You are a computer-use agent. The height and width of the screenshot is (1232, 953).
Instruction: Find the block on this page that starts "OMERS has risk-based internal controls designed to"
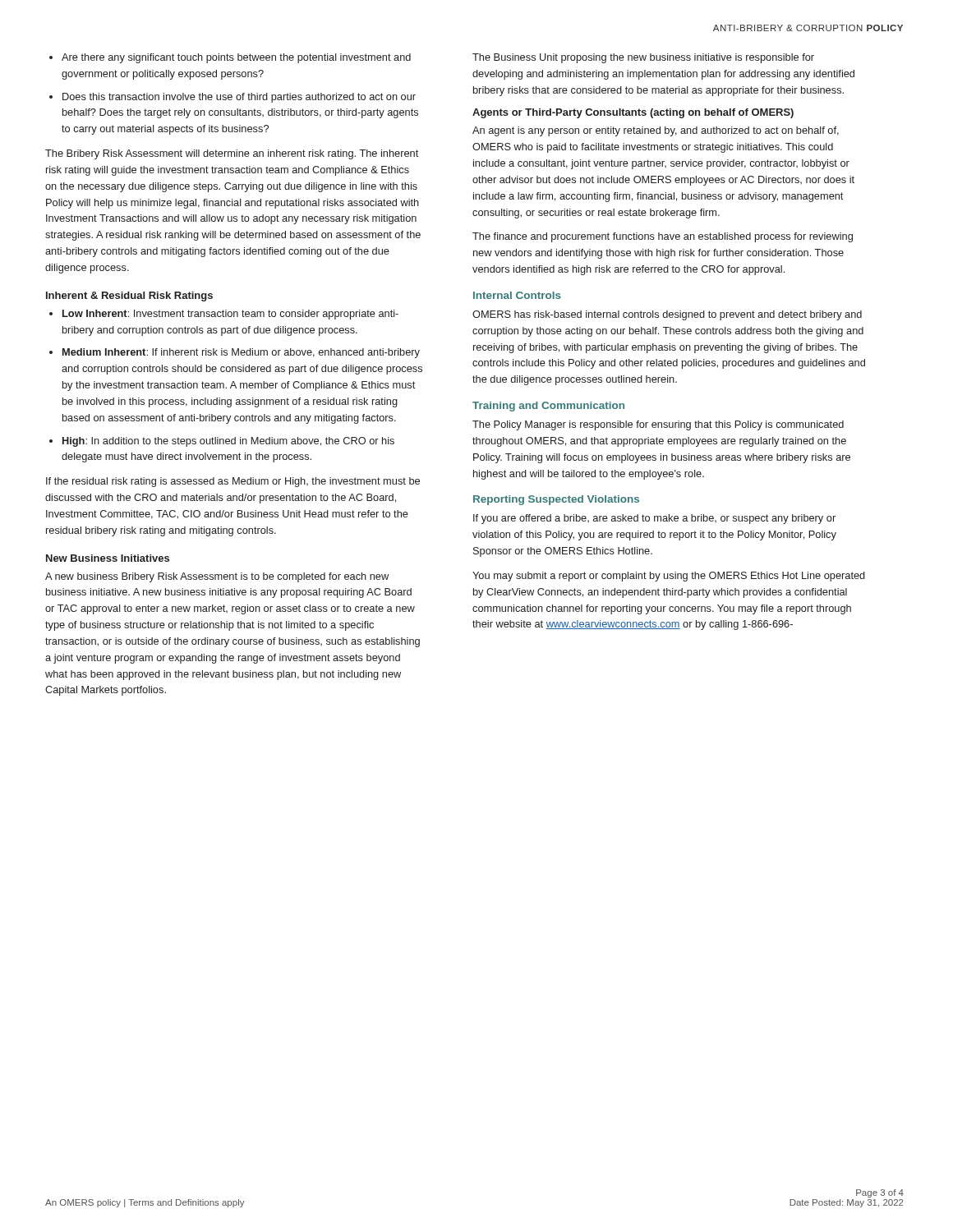[669, 347]
